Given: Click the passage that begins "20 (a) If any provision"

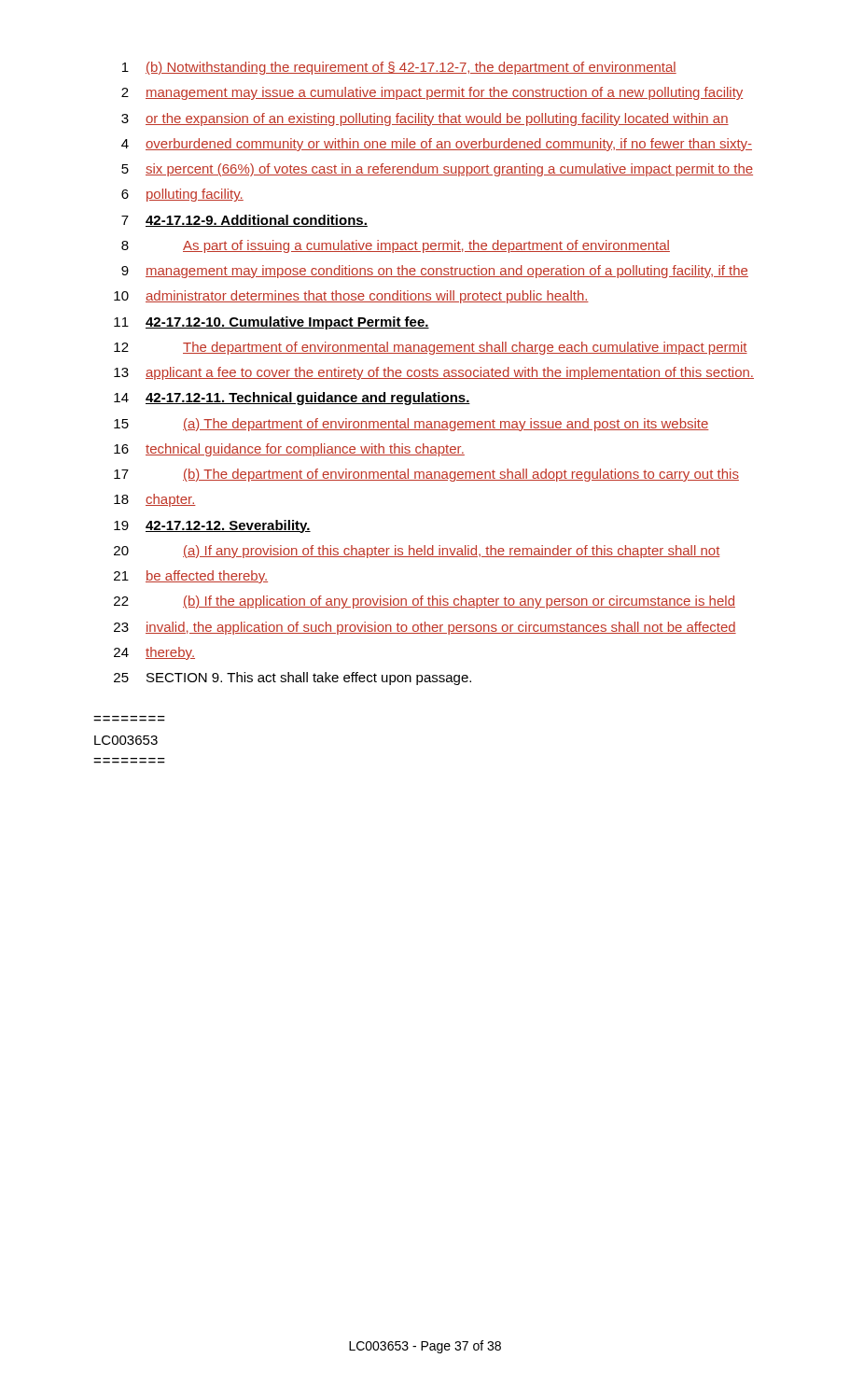Looking at the screenshot, I should pos(443,550).
